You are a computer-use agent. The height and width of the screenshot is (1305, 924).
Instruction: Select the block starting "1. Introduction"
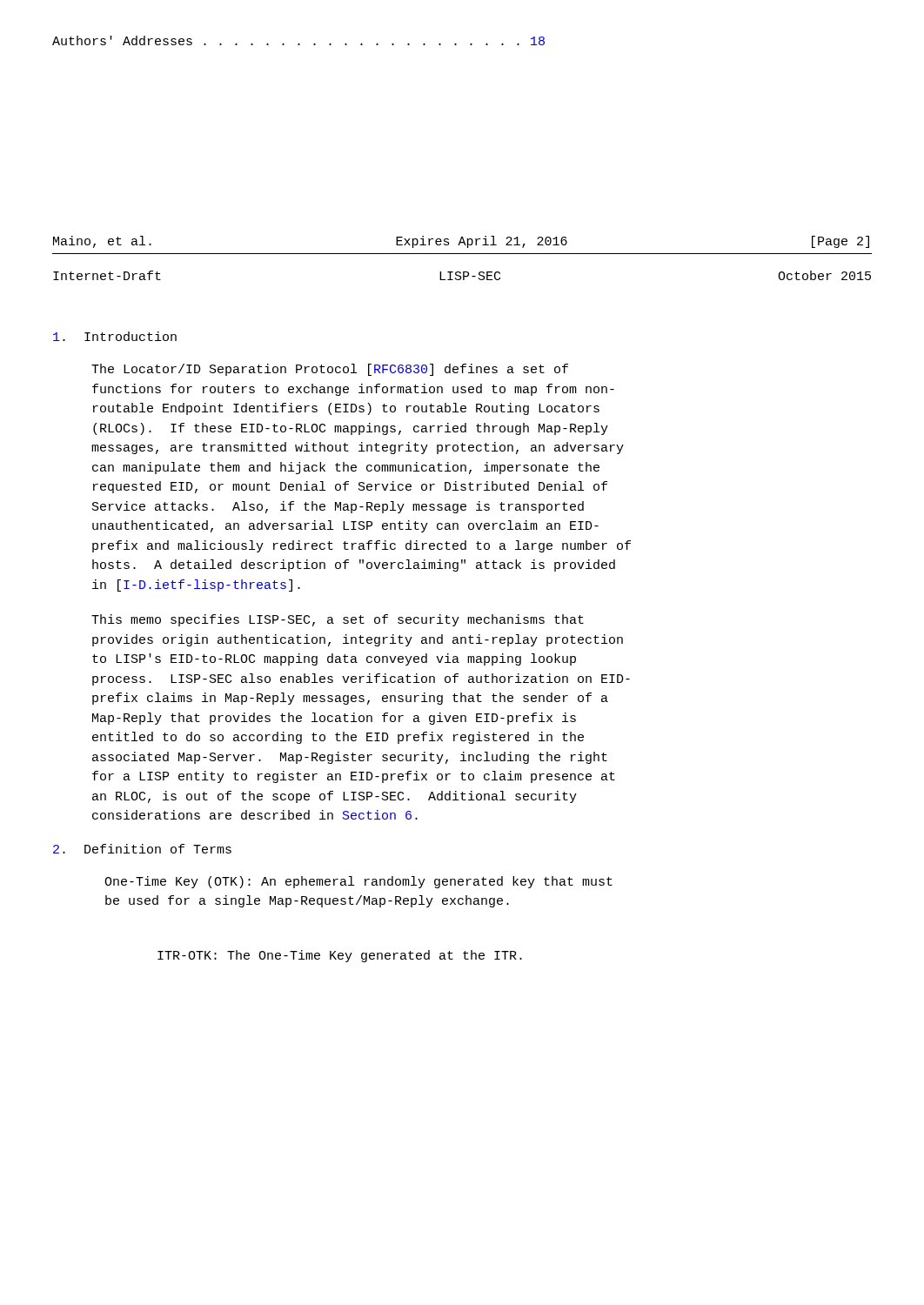point(115,338)
